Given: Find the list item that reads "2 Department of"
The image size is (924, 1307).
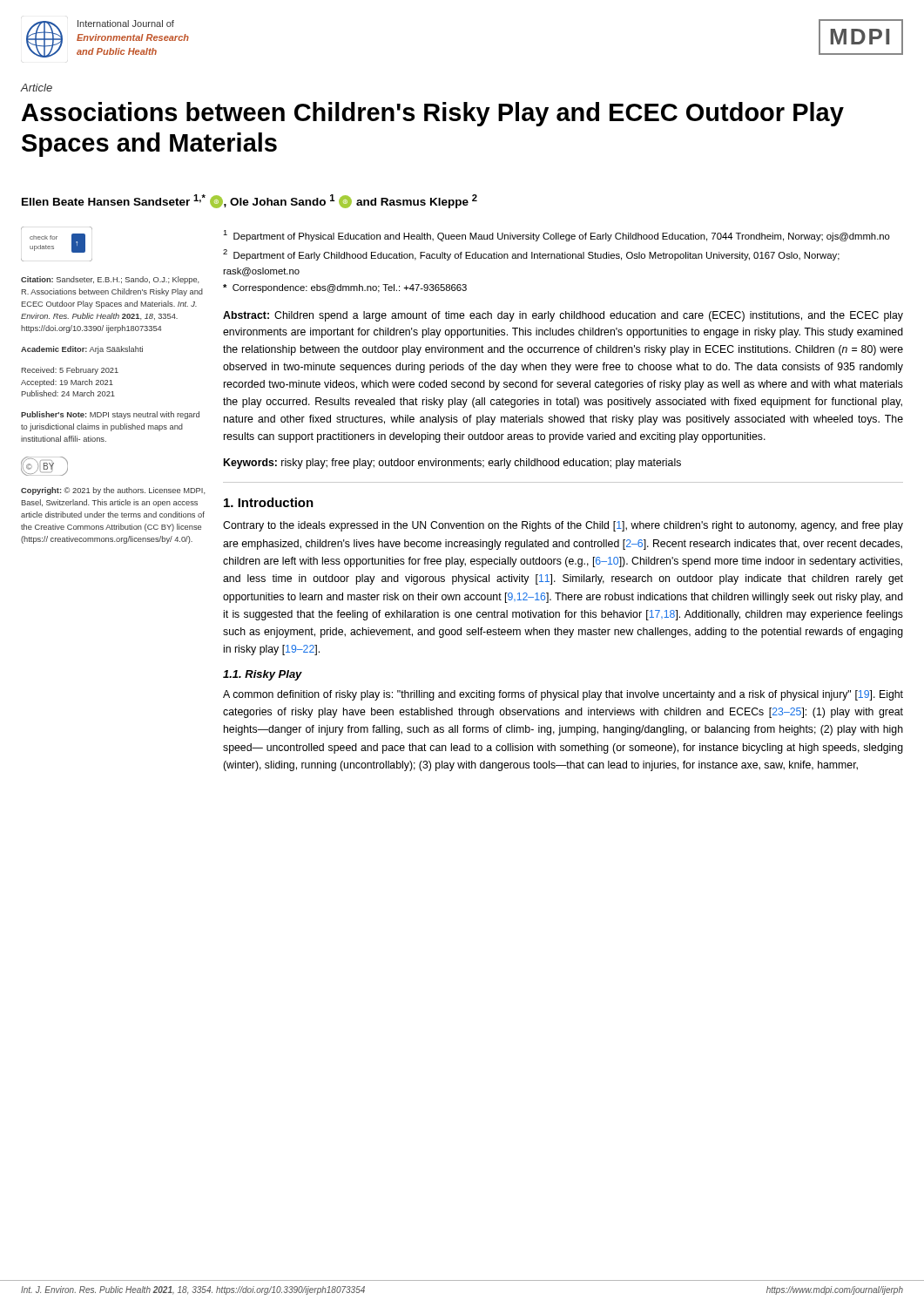Looking at the screenshot, I should 531,261.
